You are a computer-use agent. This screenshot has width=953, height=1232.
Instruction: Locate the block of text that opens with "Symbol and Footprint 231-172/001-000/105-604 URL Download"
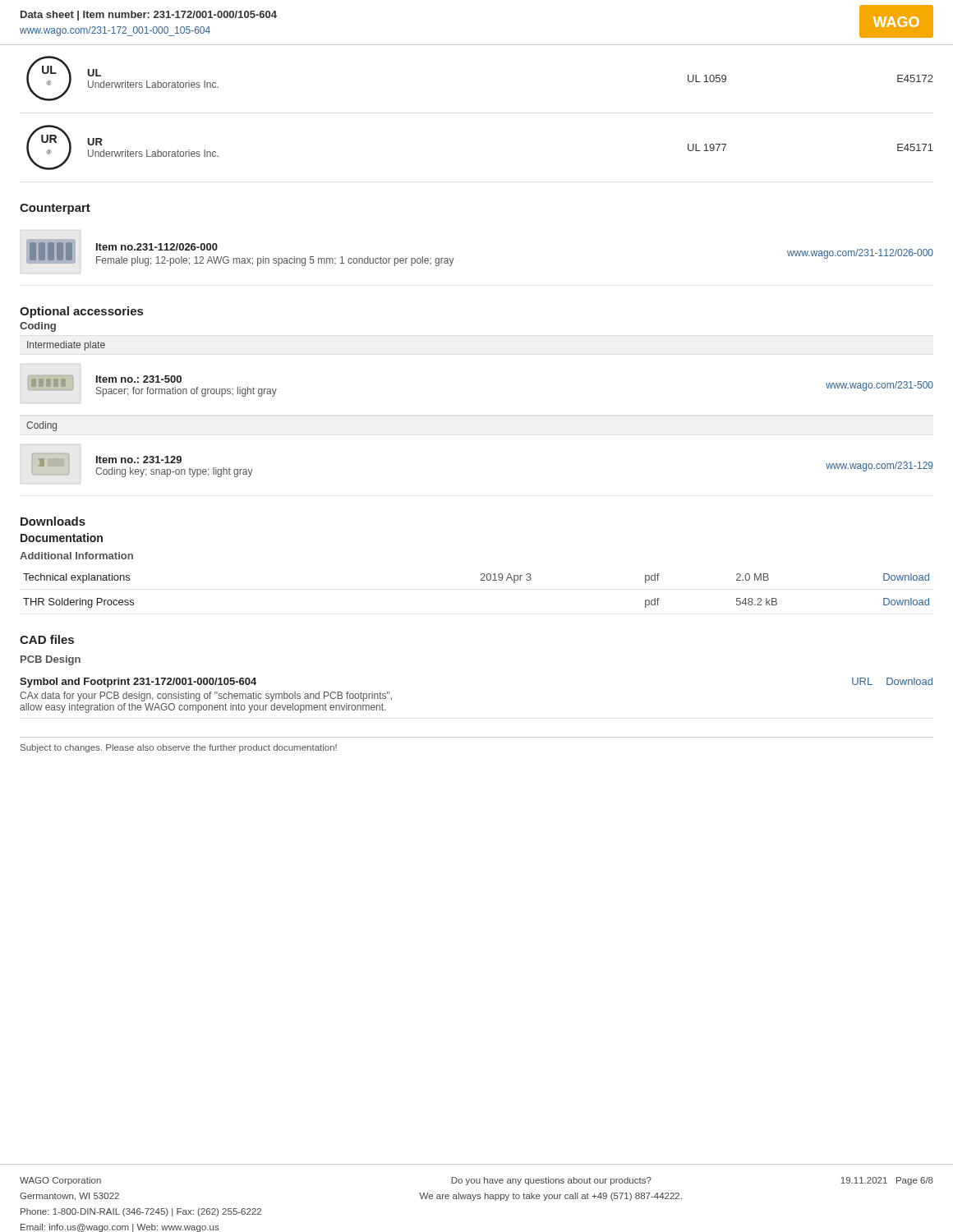(x=136, y=682)
